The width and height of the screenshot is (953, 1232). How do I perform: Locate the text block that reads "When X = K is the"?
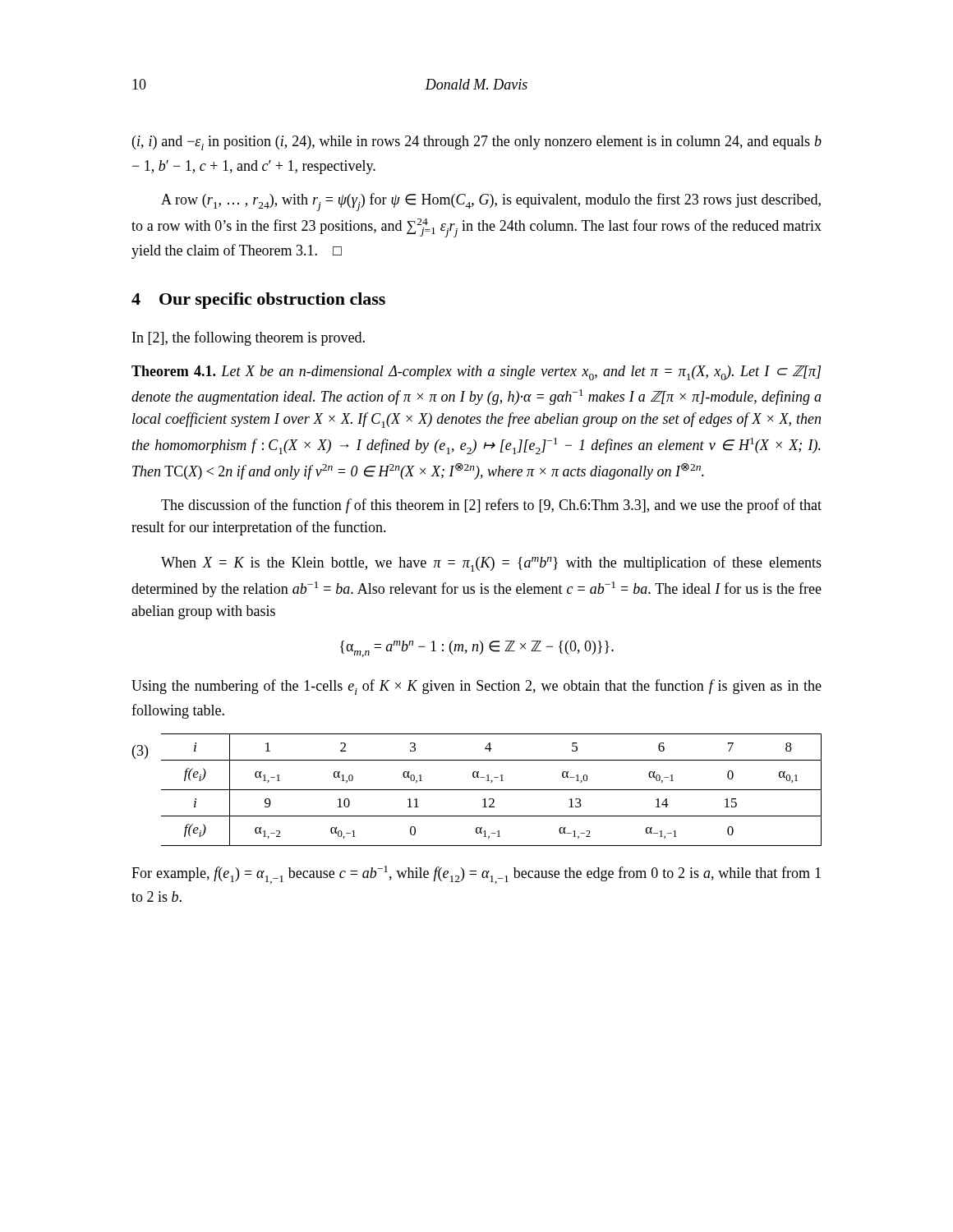tap(476, 586)
